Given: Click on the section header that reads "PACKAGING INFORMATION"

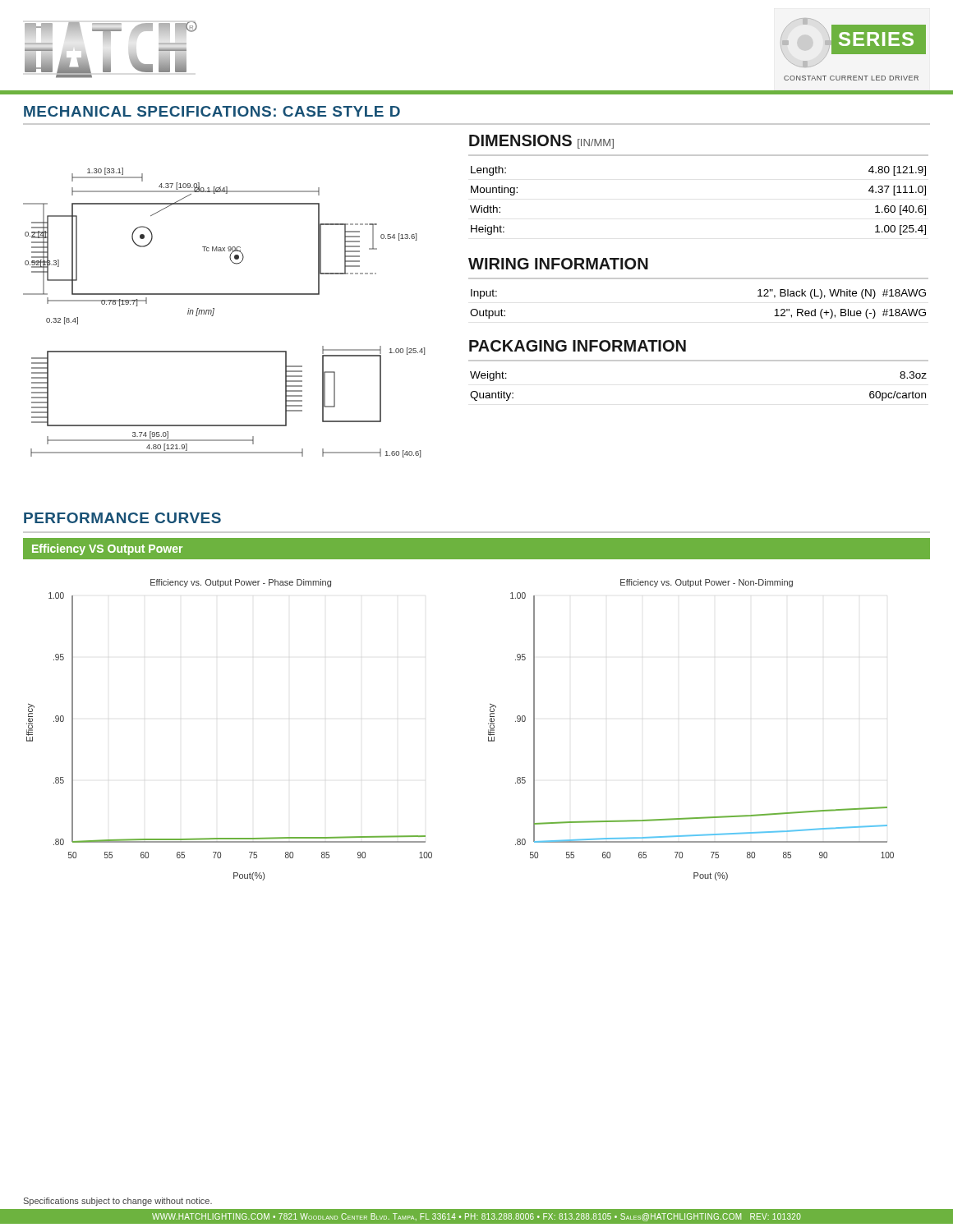Looking at the screenshot, I should pos(578,346).
